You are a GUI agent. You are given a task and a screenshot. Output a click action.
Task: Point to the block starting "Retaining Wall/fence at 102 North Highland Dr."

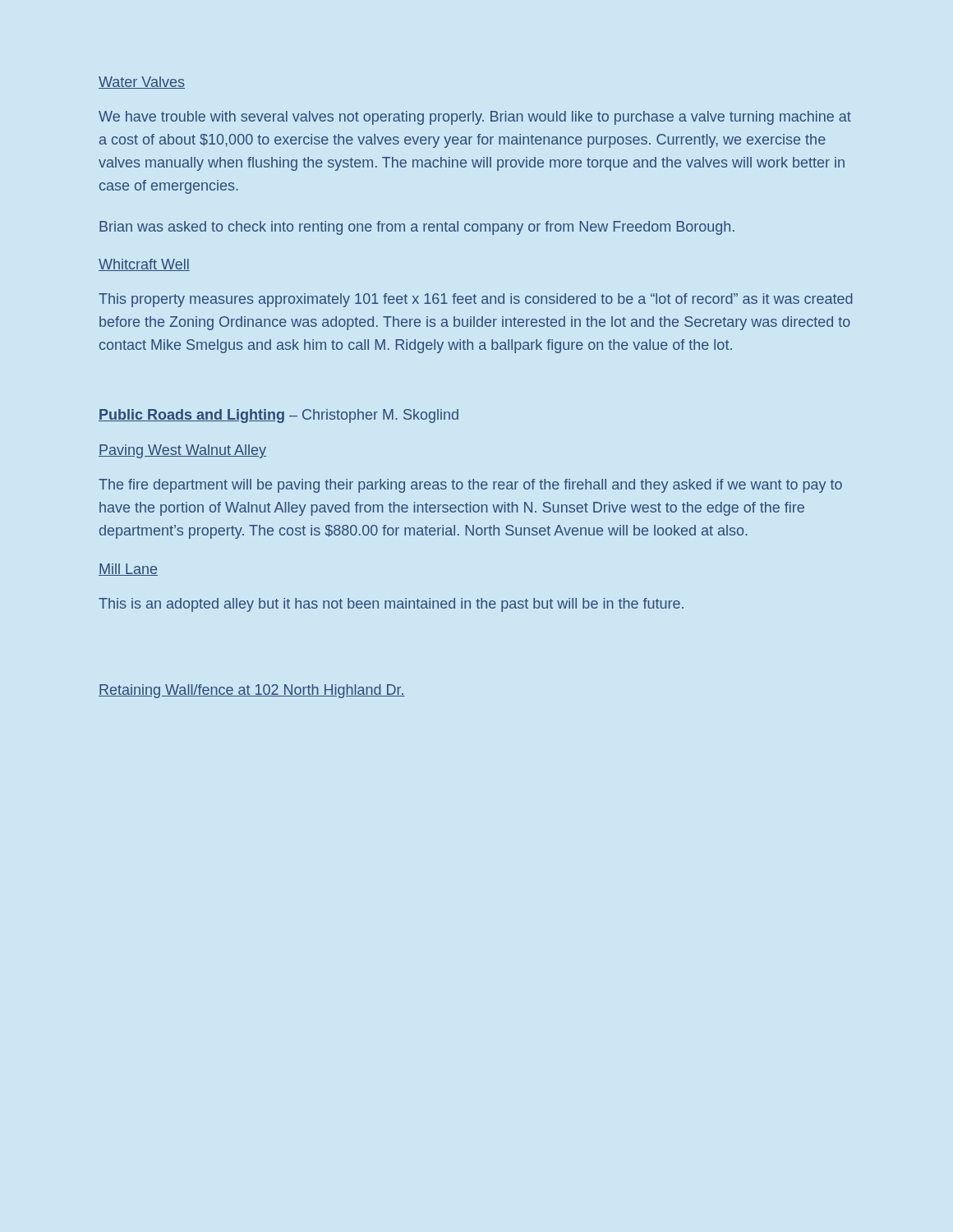coord(252,690)
